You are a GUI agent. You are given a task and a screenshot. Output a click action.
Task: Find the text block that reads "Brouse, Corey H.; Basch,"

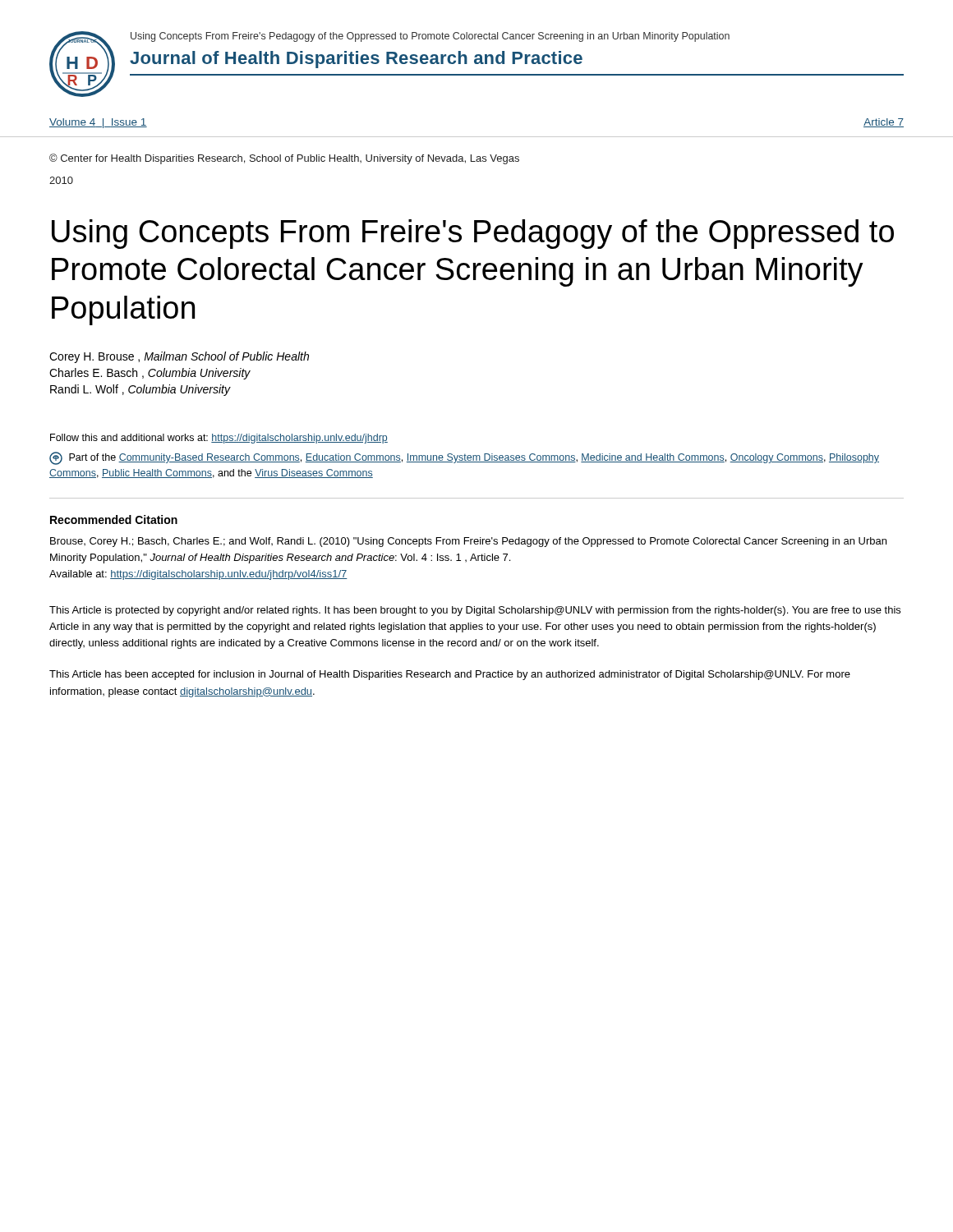point(476,558)
